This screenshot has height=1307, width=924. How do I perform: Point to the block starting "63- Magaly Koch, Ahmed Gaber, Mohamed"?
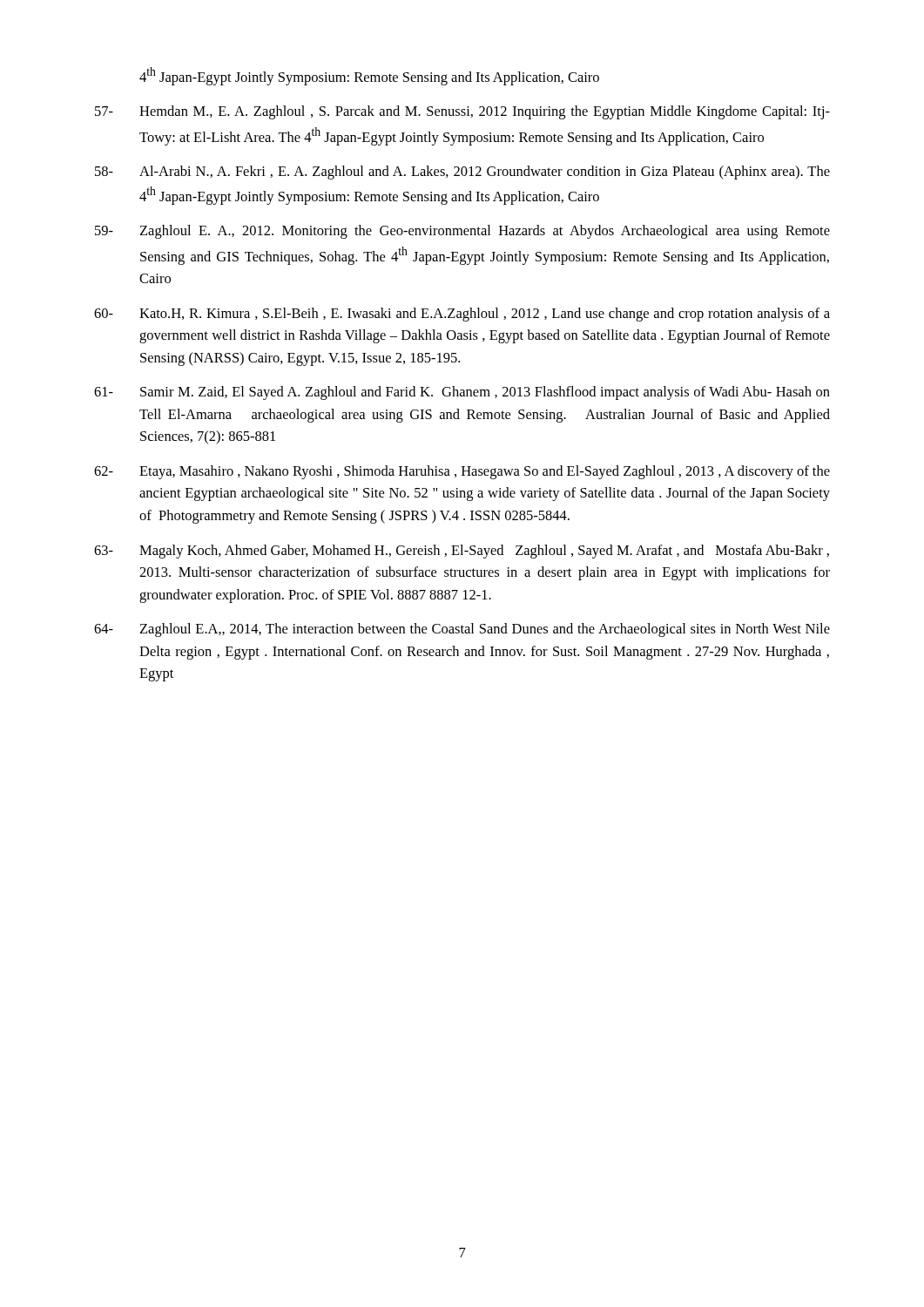(462, 572)
